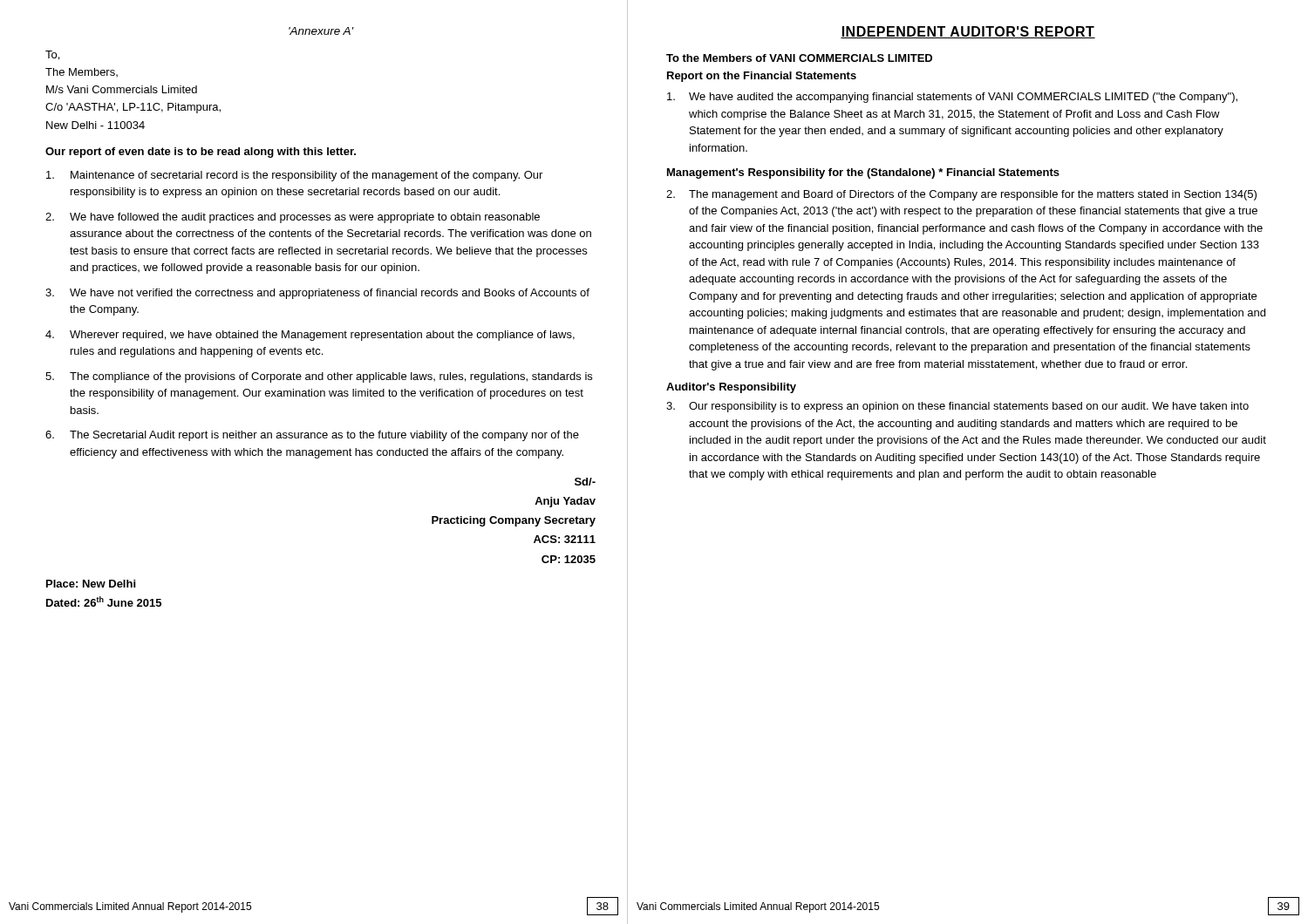Find the text block that says "To, The Members, M/s Vani Commercials"
1308x924 pixels.
134,90
